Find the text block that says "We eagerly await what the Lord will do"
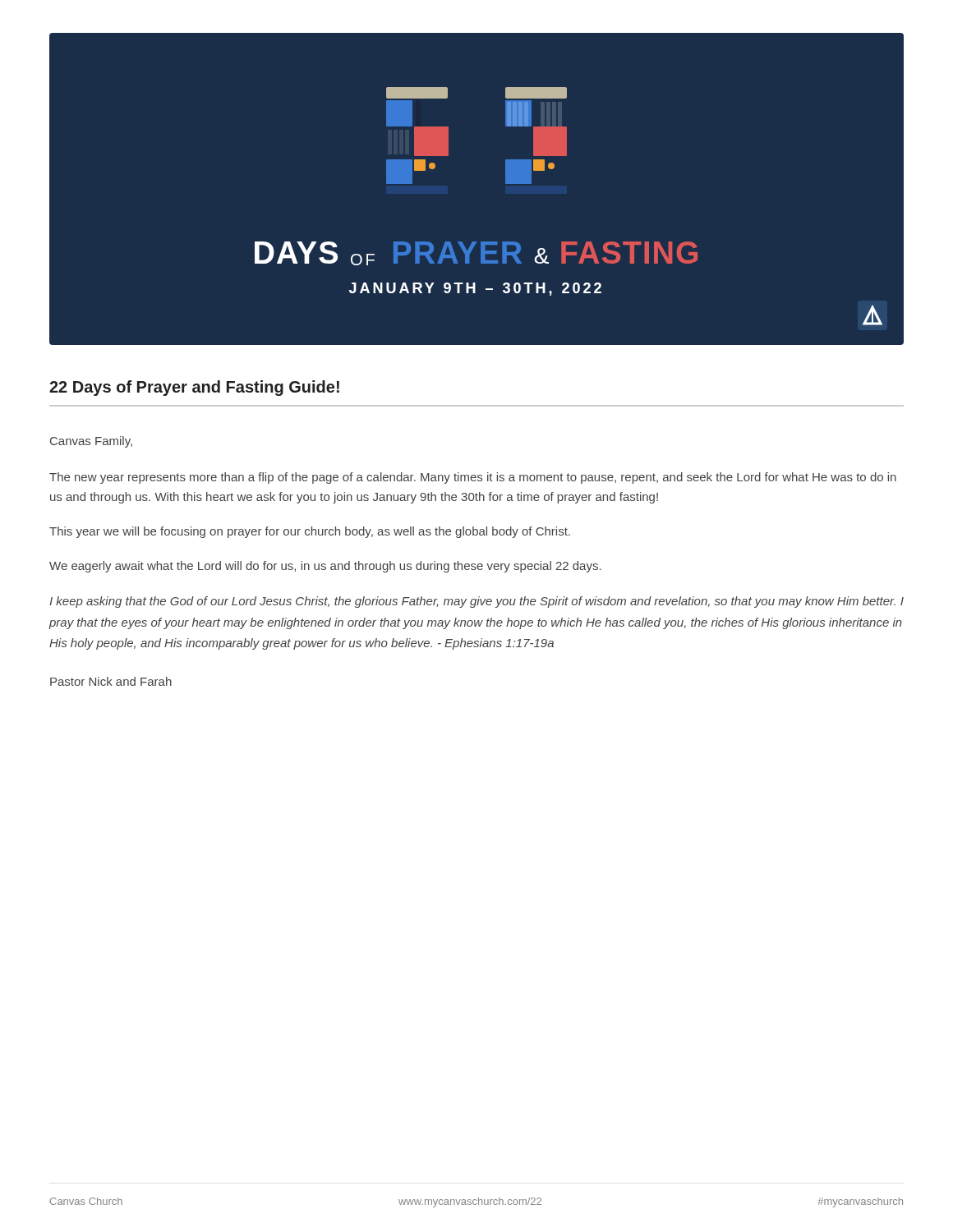This screenshot has height=1232, width=953. [326, 565]
